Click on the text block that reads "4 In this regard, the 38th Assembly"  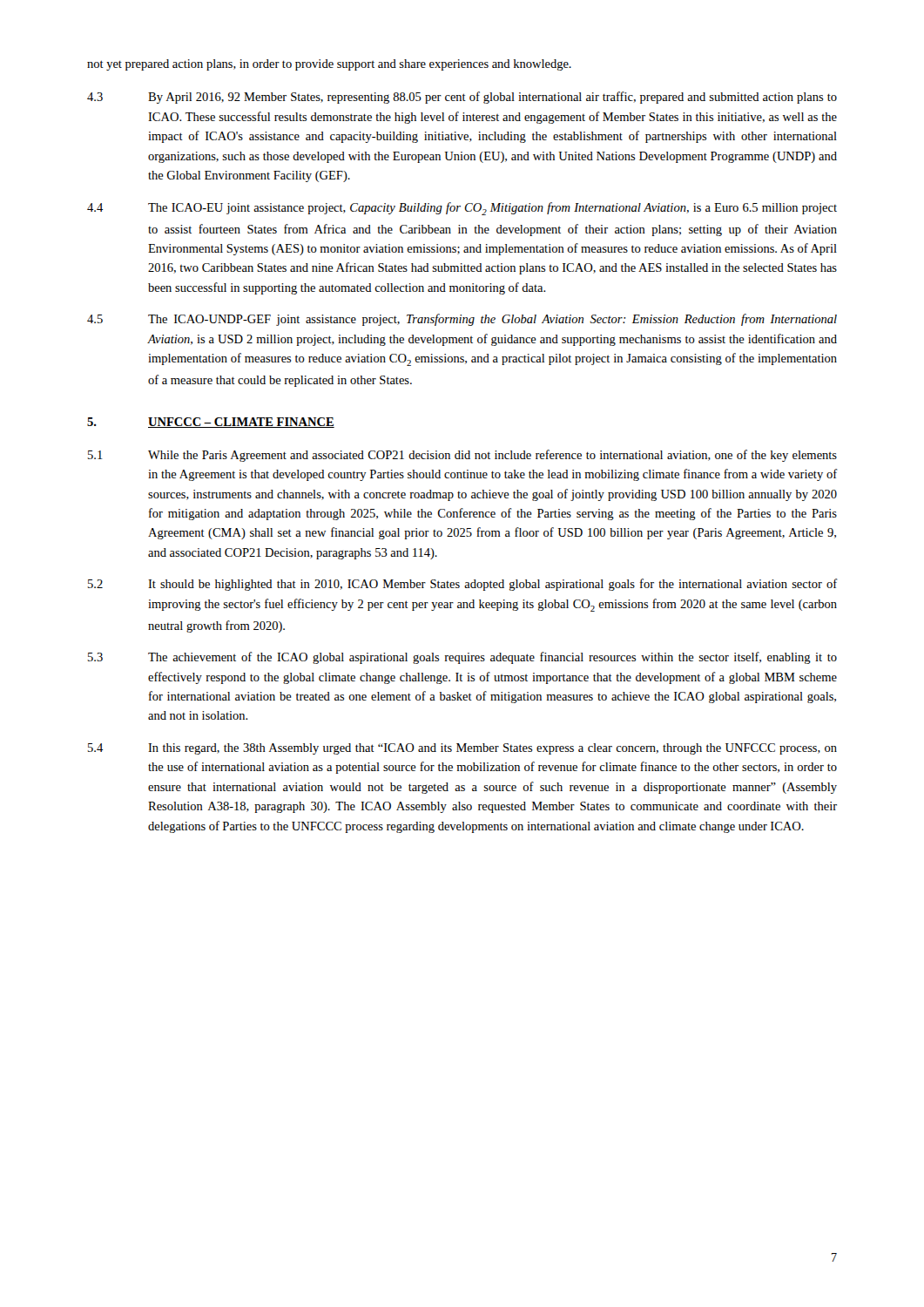(x=462, y=787)
